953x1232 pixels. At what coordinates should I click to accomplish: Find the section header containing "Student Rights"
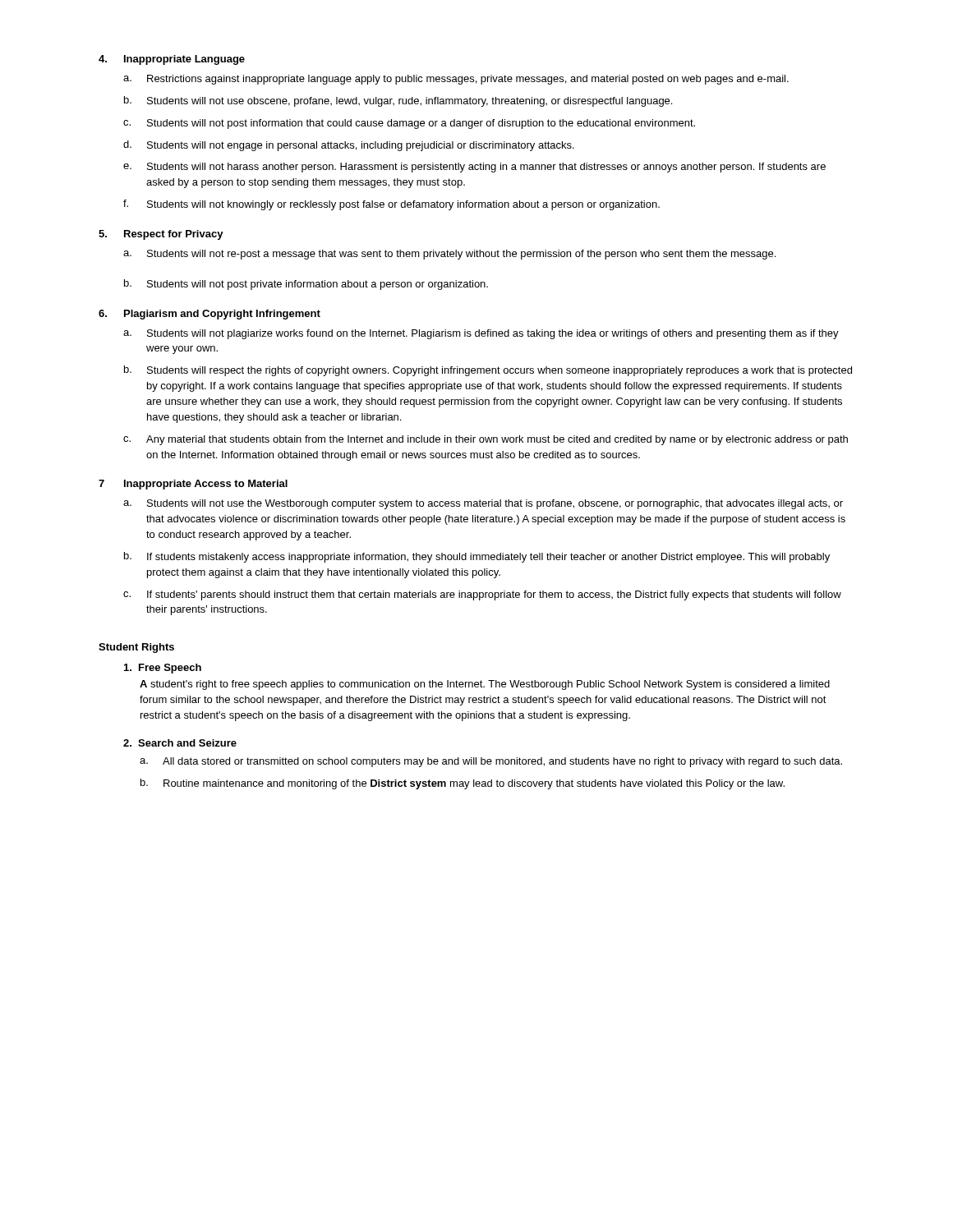(137, 647)
